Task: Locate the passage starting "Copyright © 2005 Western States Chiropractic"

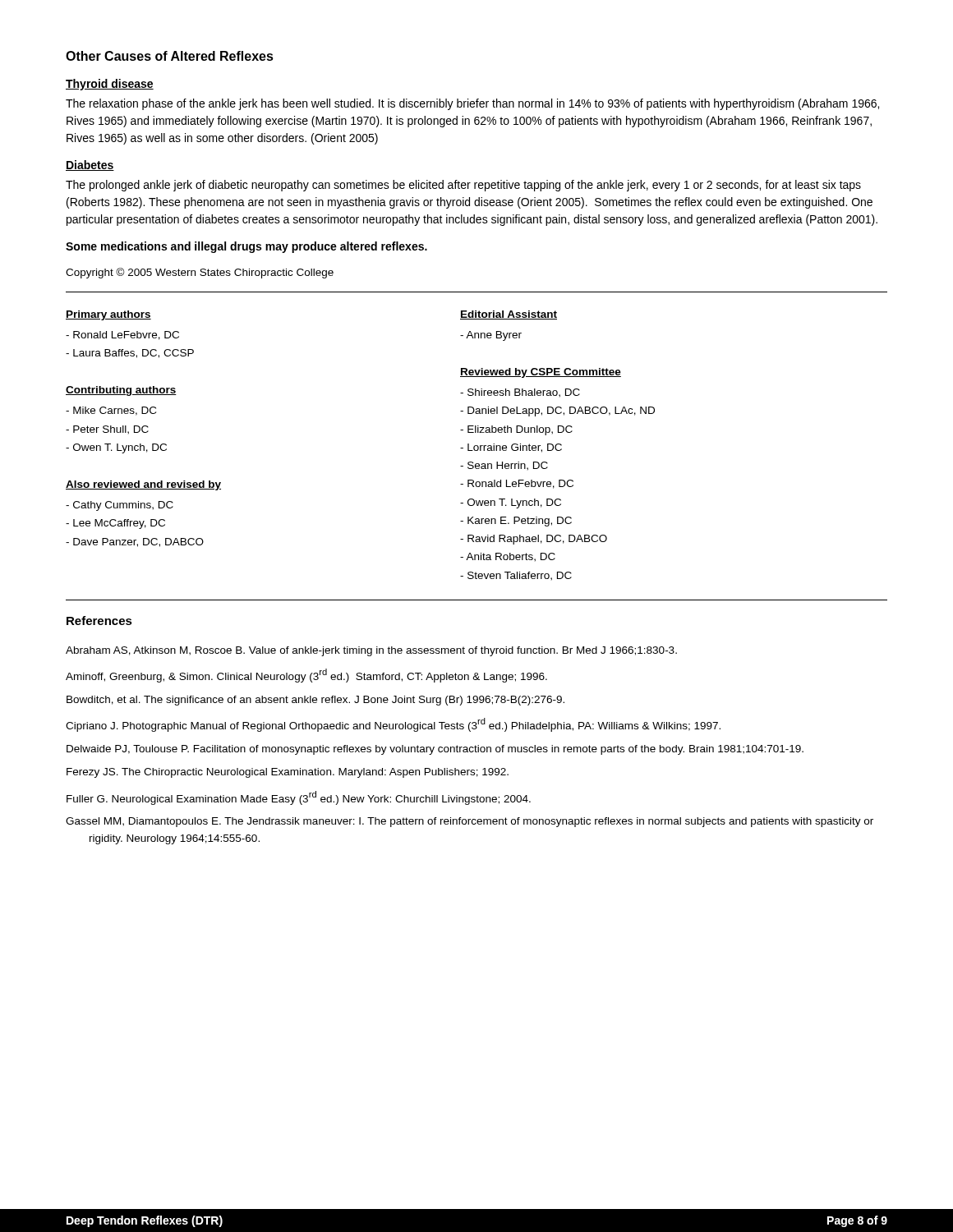Action: tap(200, 272)
